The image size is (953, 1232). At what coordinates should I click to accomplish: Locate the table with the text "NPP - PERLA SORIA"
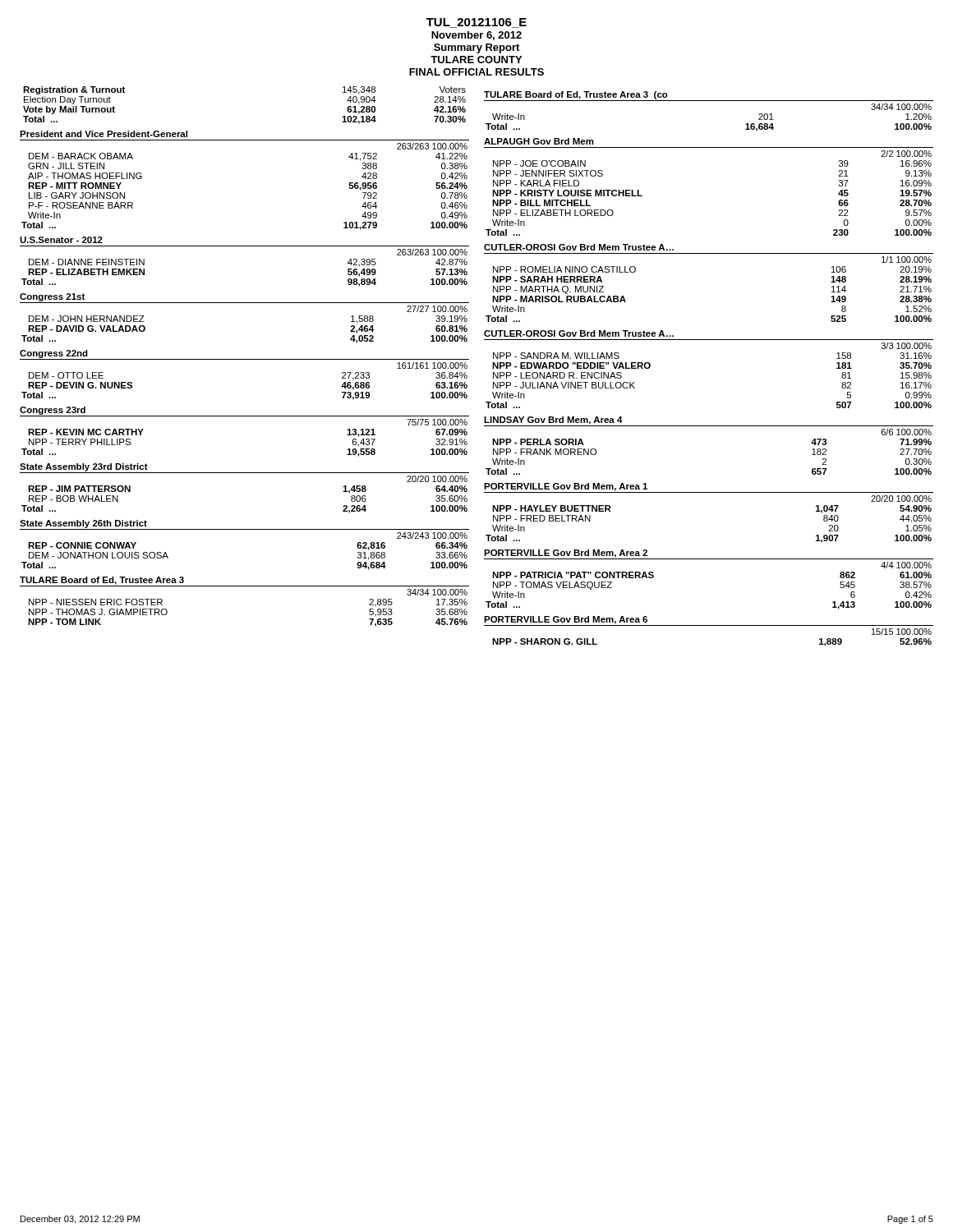tap(709, 446)
